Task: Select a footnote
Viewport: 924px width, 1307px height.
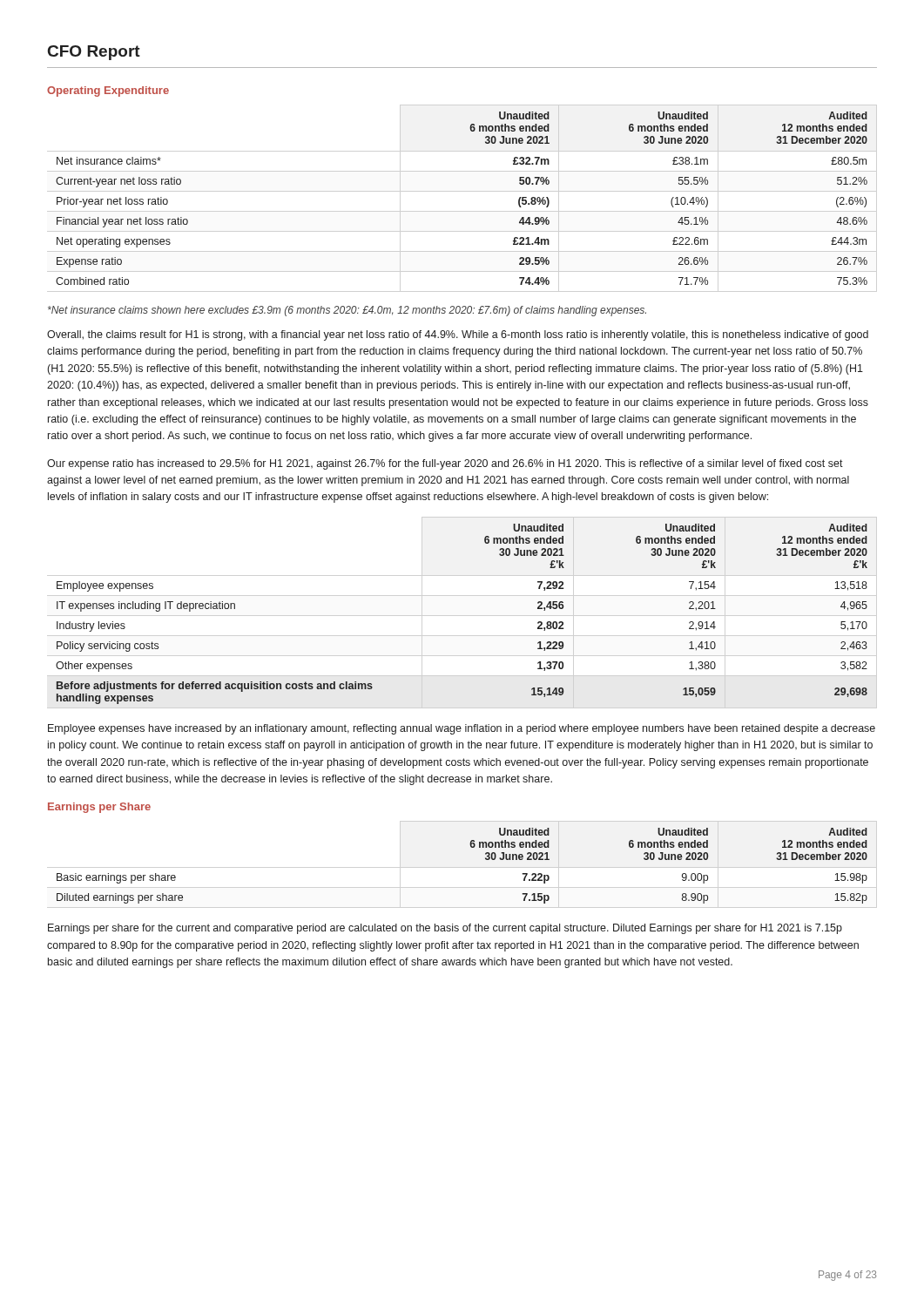Action: 462,310
